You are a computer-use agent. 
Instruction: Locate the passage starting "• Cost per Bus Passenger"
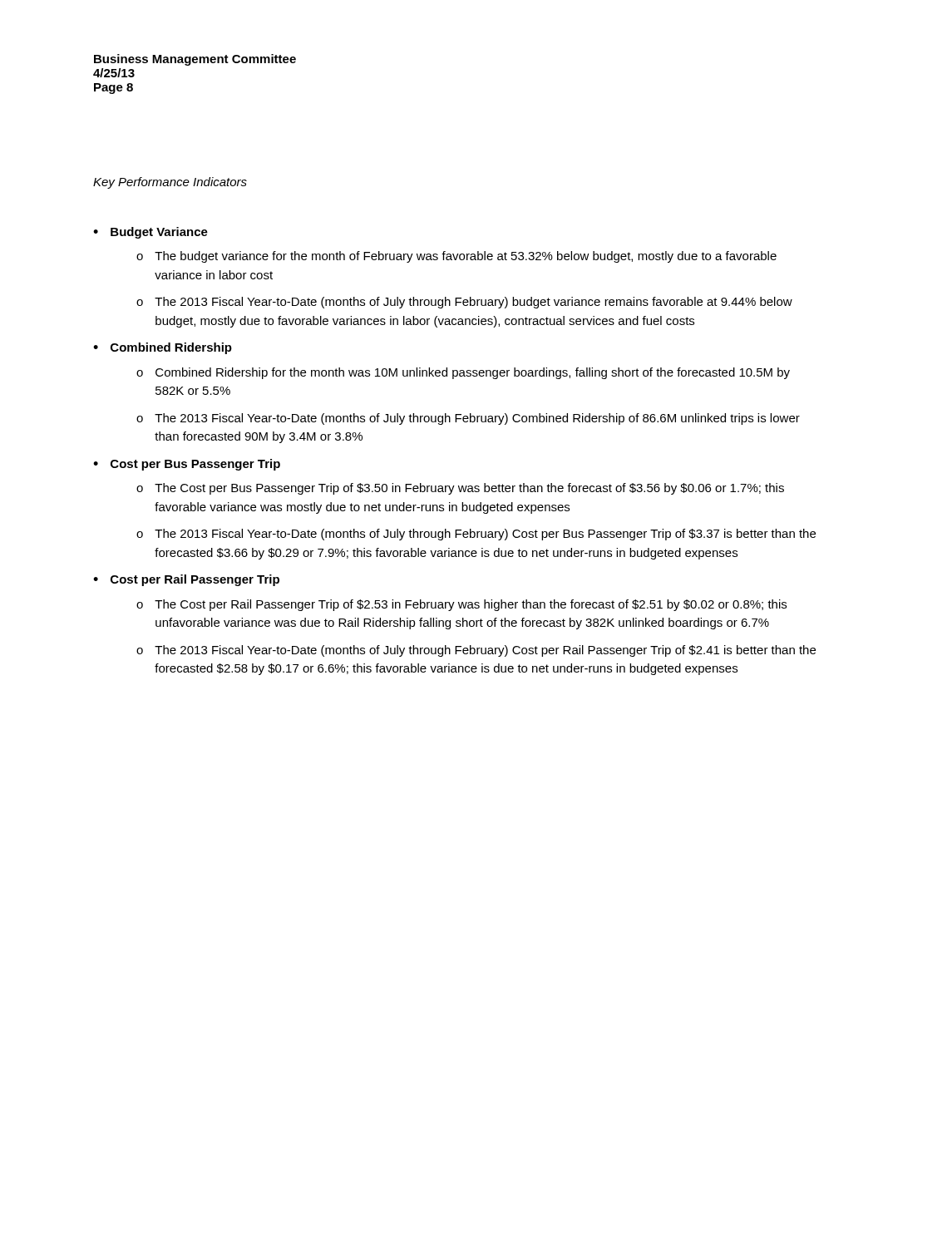coord(187,464)
